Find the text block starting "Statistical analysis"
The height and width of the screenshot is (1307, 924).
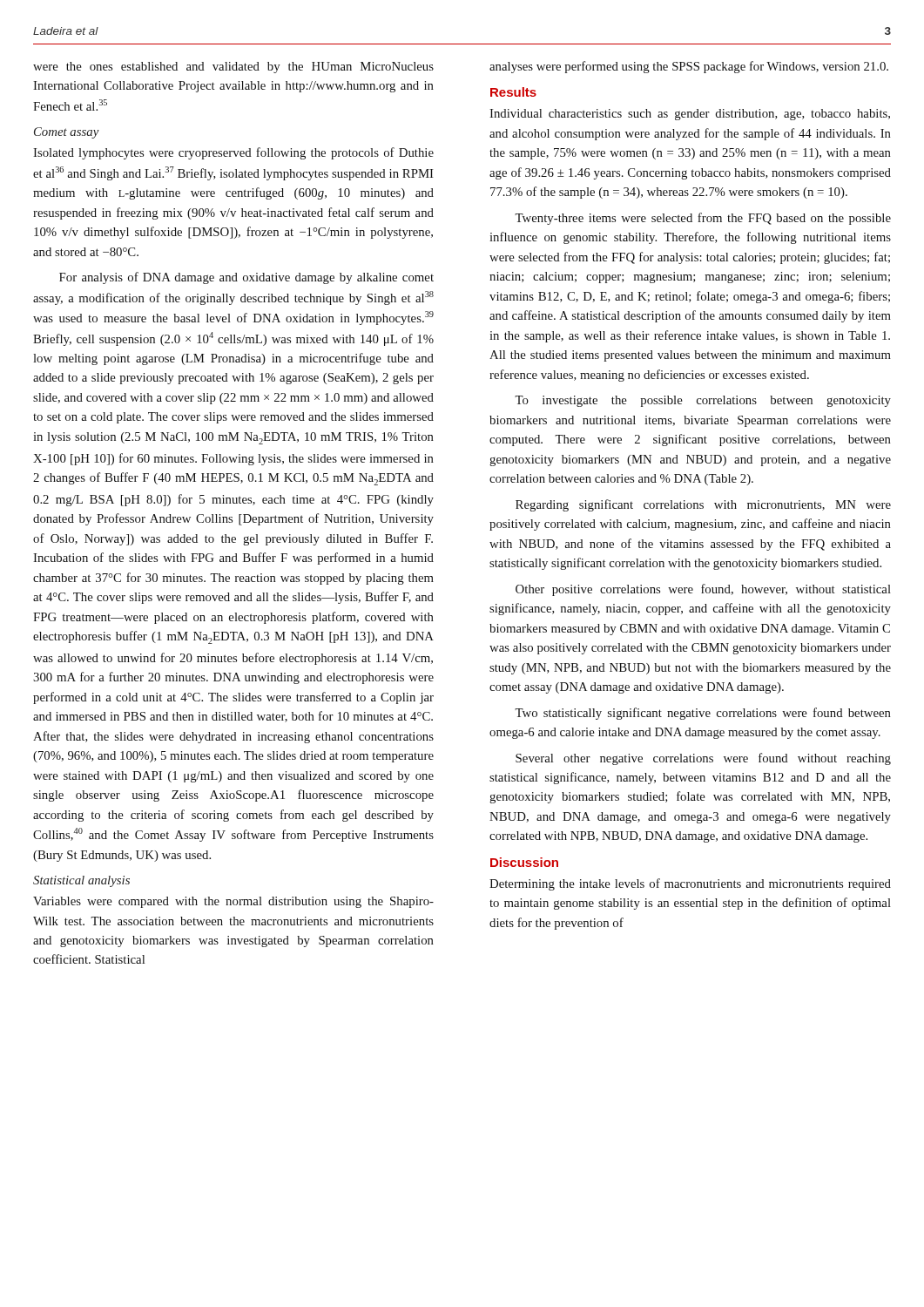[82, 880]
